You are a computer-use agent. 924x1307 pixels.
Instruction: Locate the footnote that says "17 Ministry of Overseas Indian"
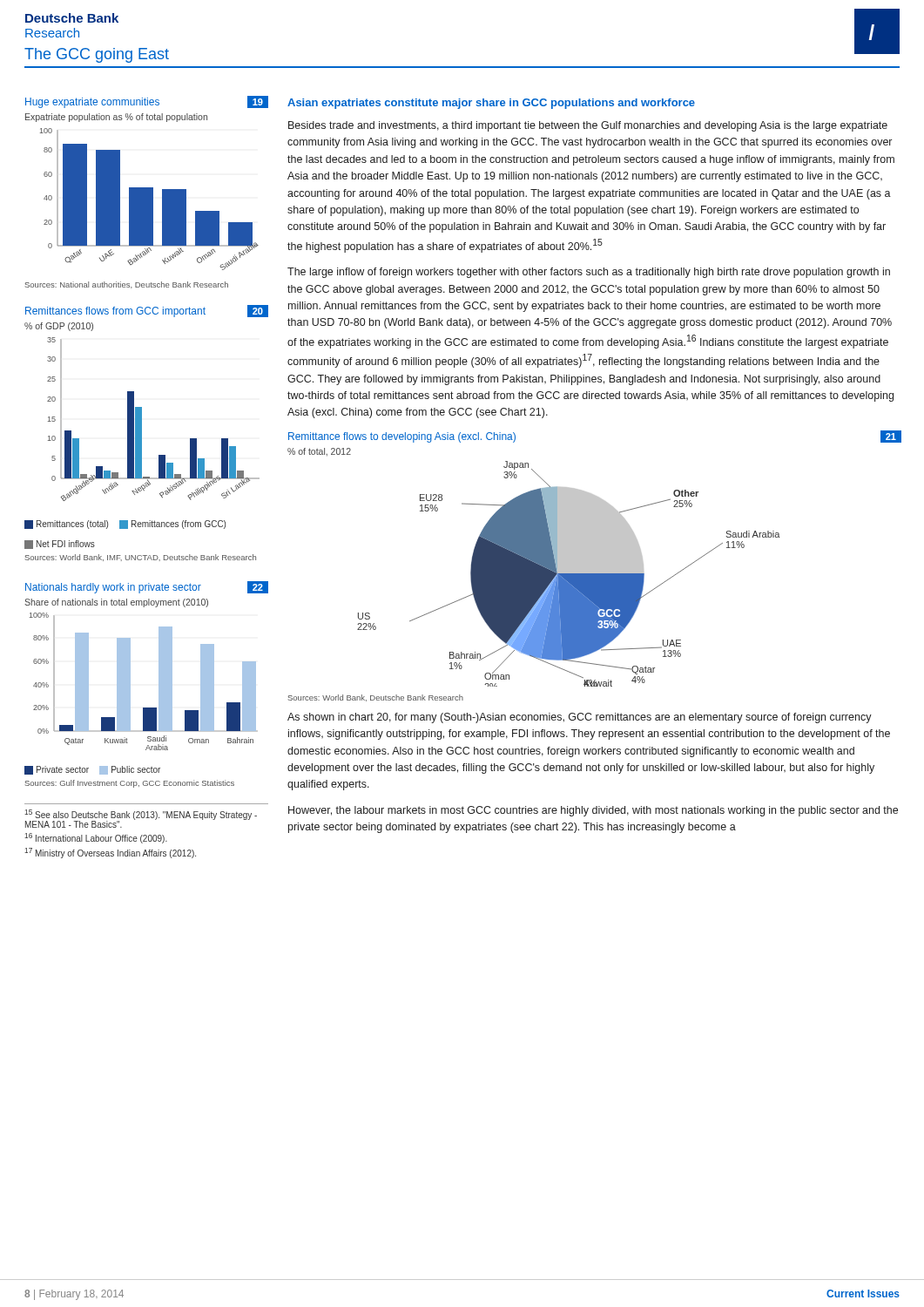[x=111, y=852]
